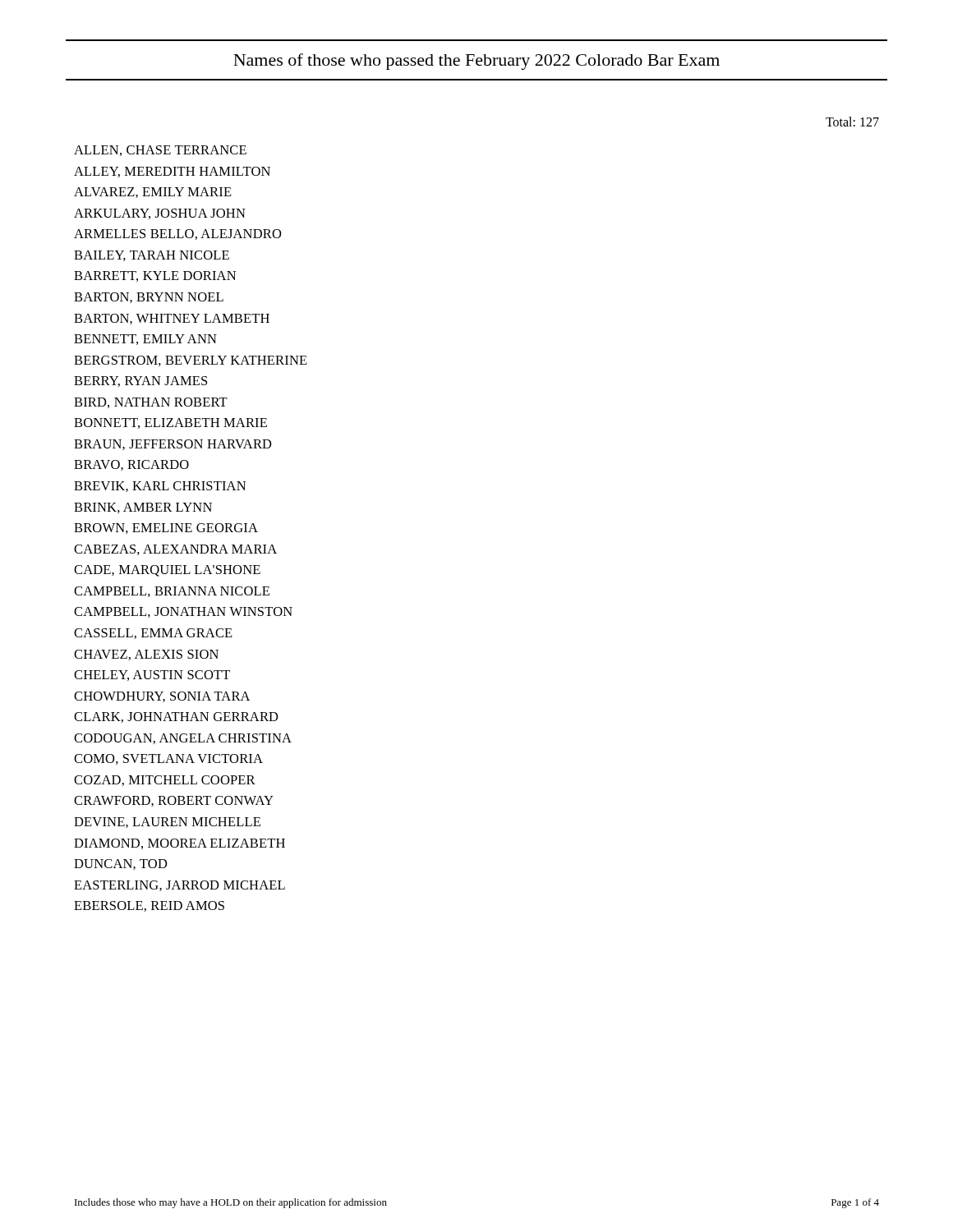Navigate to the region starting "BROWN, EMELINE GEORGIA"
The image size is (953, 1232).
coord(166,528)
